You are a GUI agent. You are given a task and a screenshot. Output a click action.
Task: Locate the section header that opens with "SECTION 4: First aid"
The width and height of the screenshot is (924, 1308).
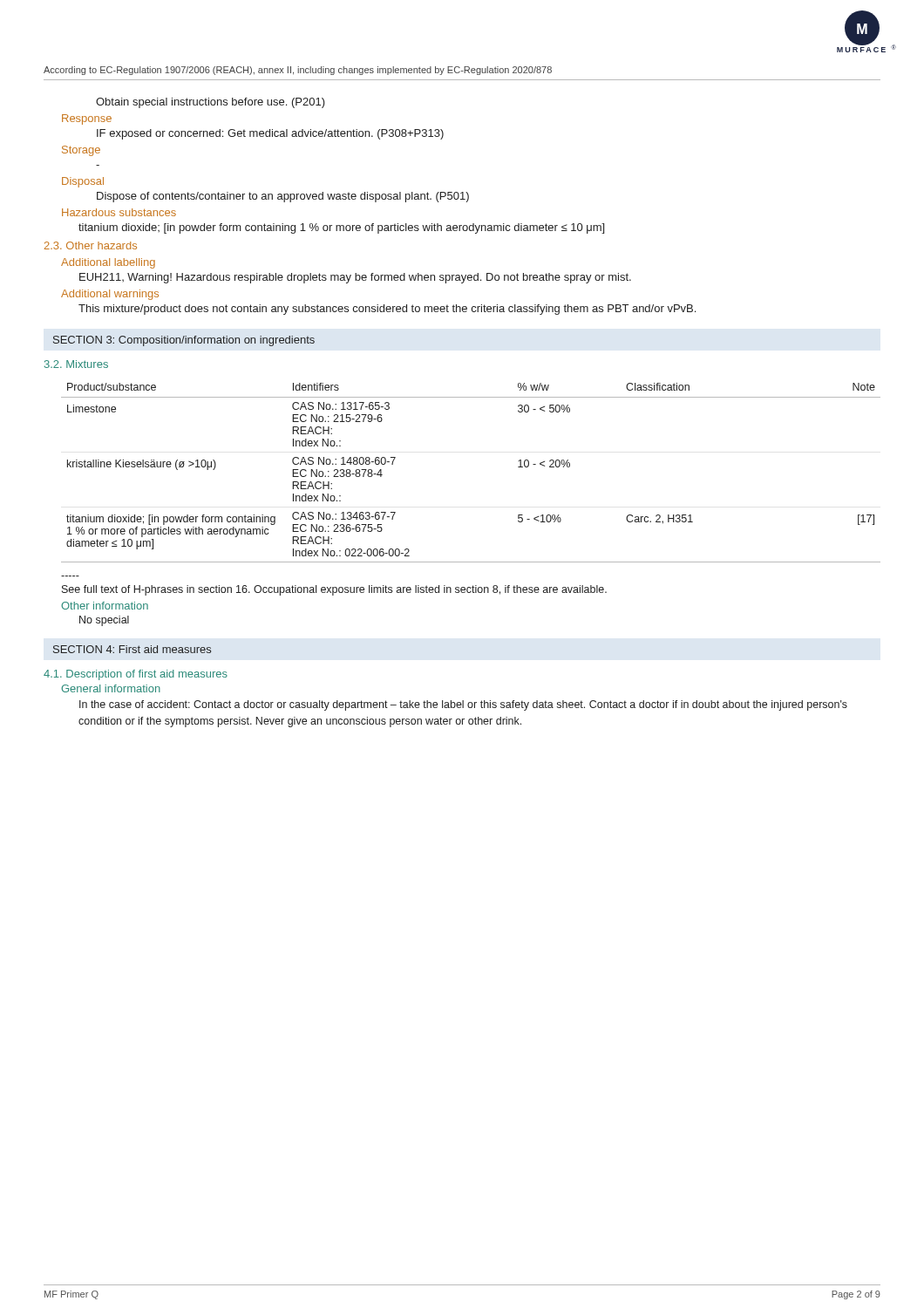pyautogui.click(x=132, y=649)
